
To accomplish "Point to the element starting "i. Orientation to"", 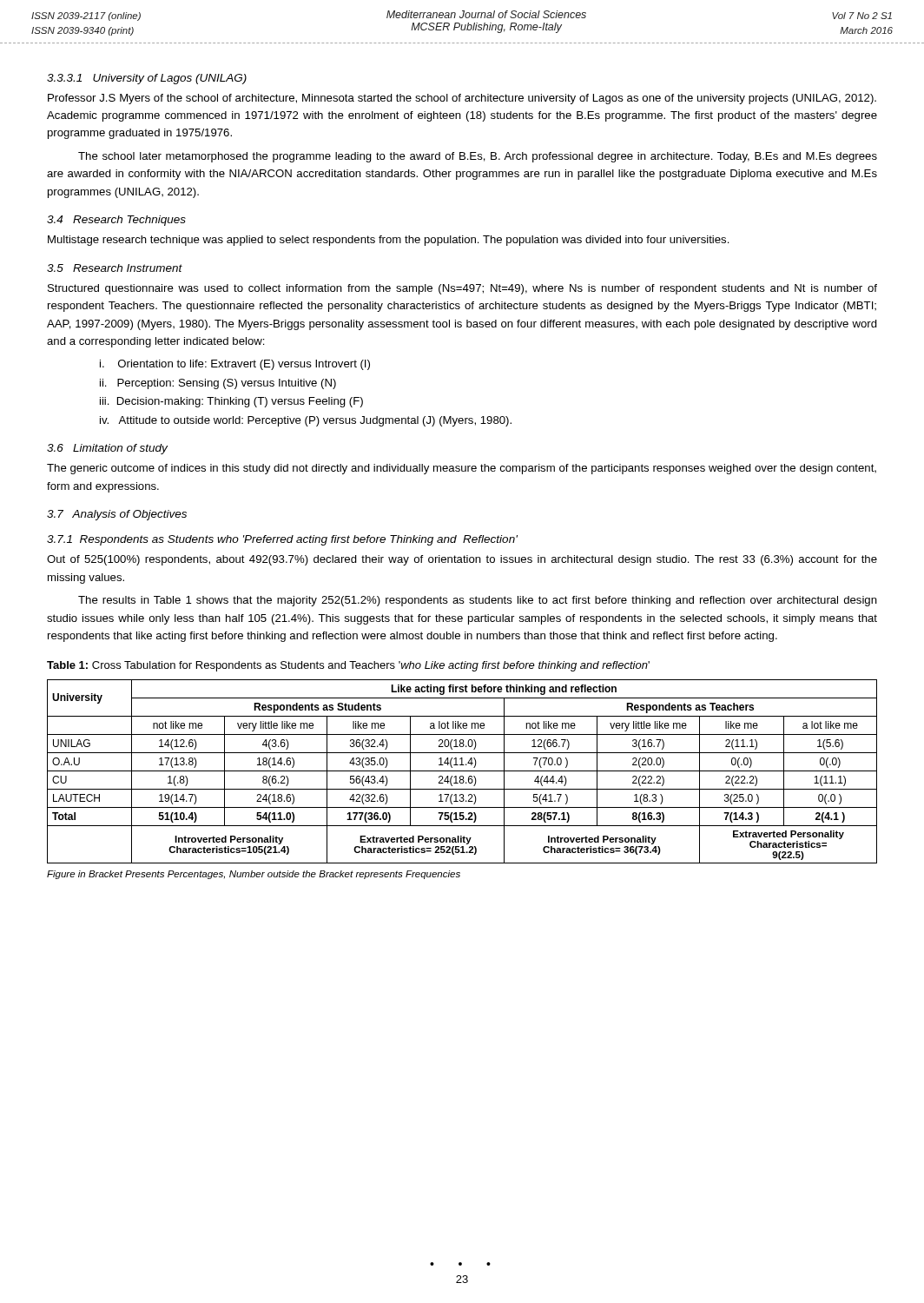I will pos(235,364).
